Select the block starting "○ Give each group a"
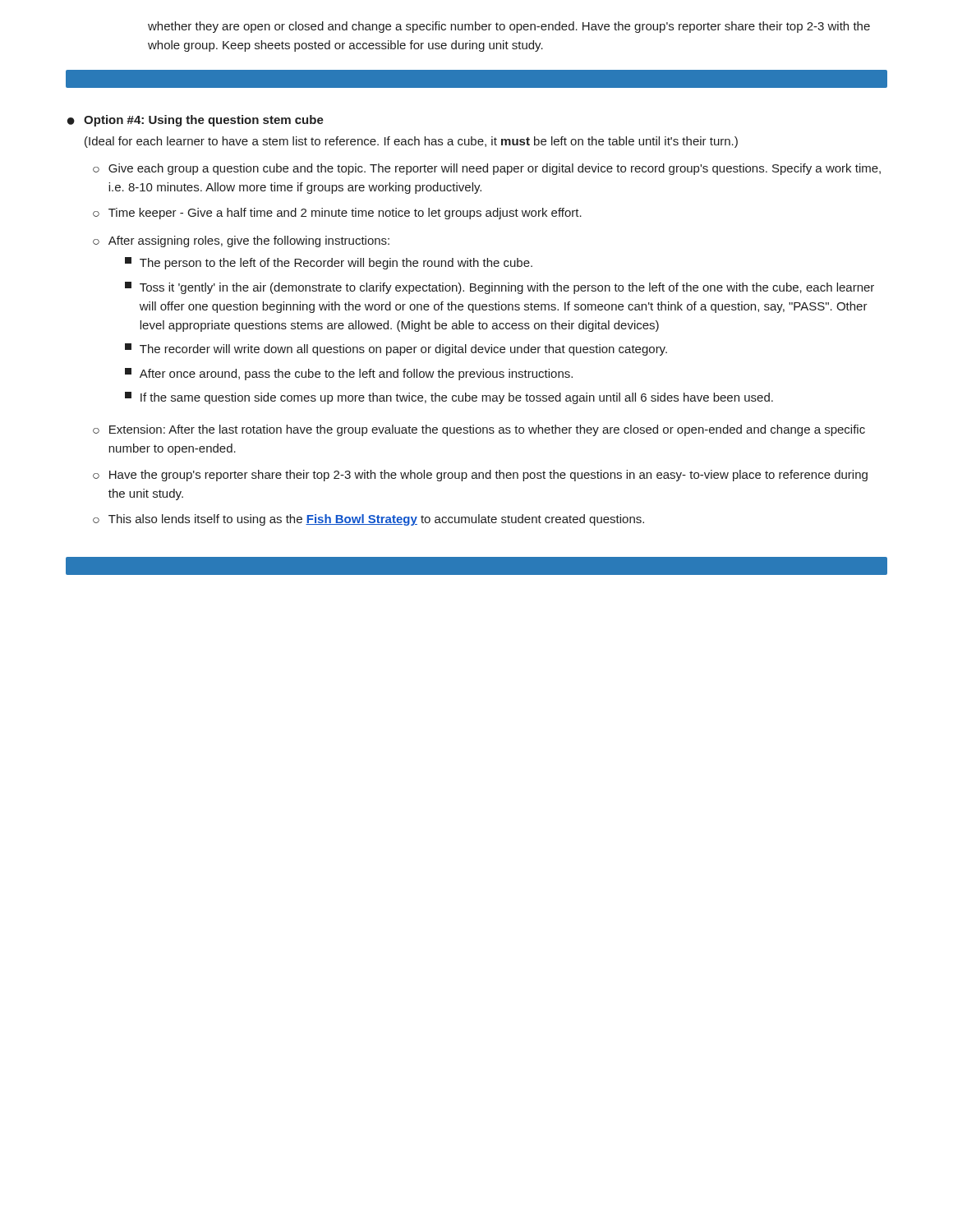Image resolution: width=953 pixels, height=1232 pixels. (x=490, y=177)
